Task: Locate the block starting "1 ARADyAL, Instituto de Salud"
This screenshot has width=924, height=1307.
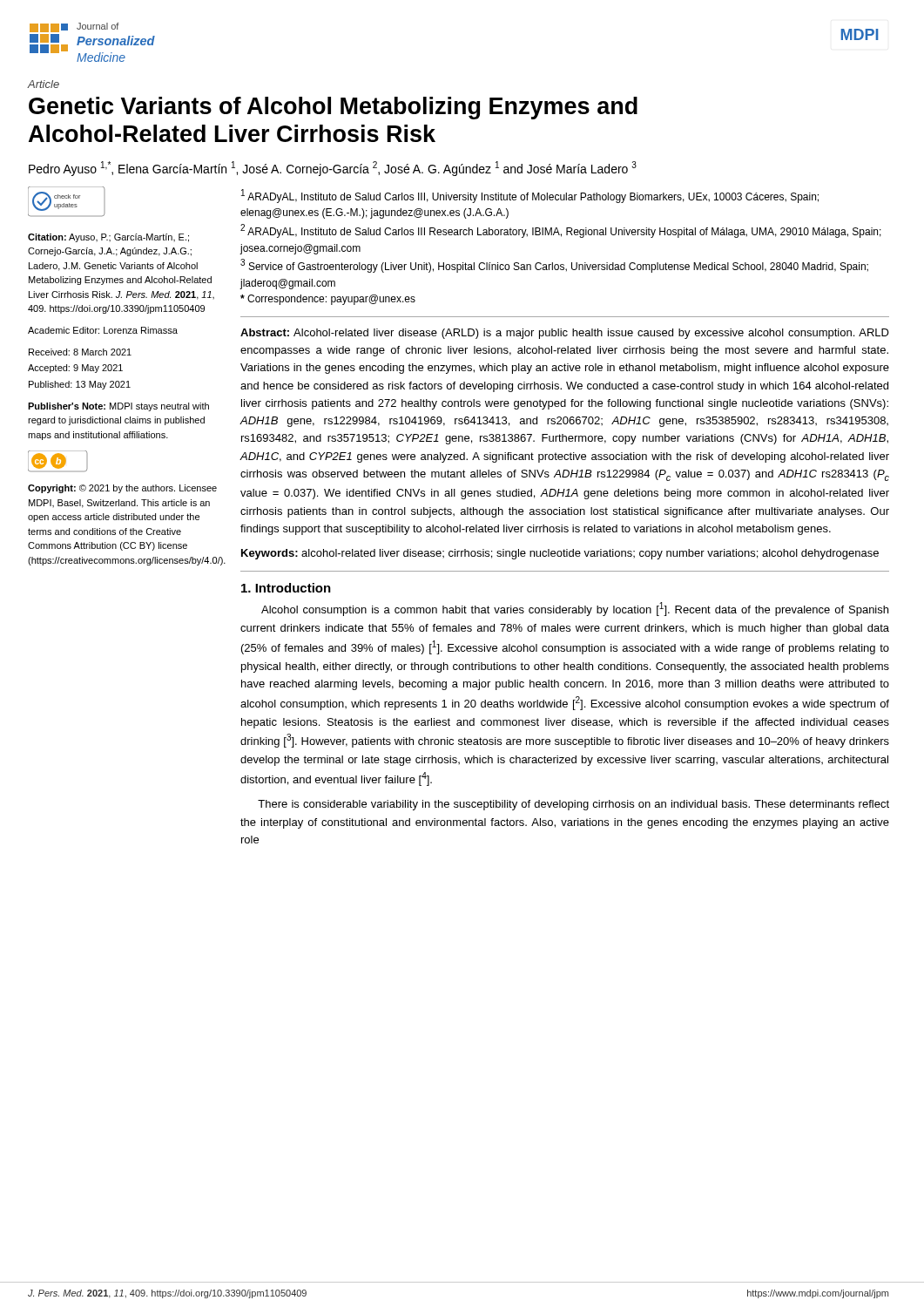Action: [x=561, y=247]
